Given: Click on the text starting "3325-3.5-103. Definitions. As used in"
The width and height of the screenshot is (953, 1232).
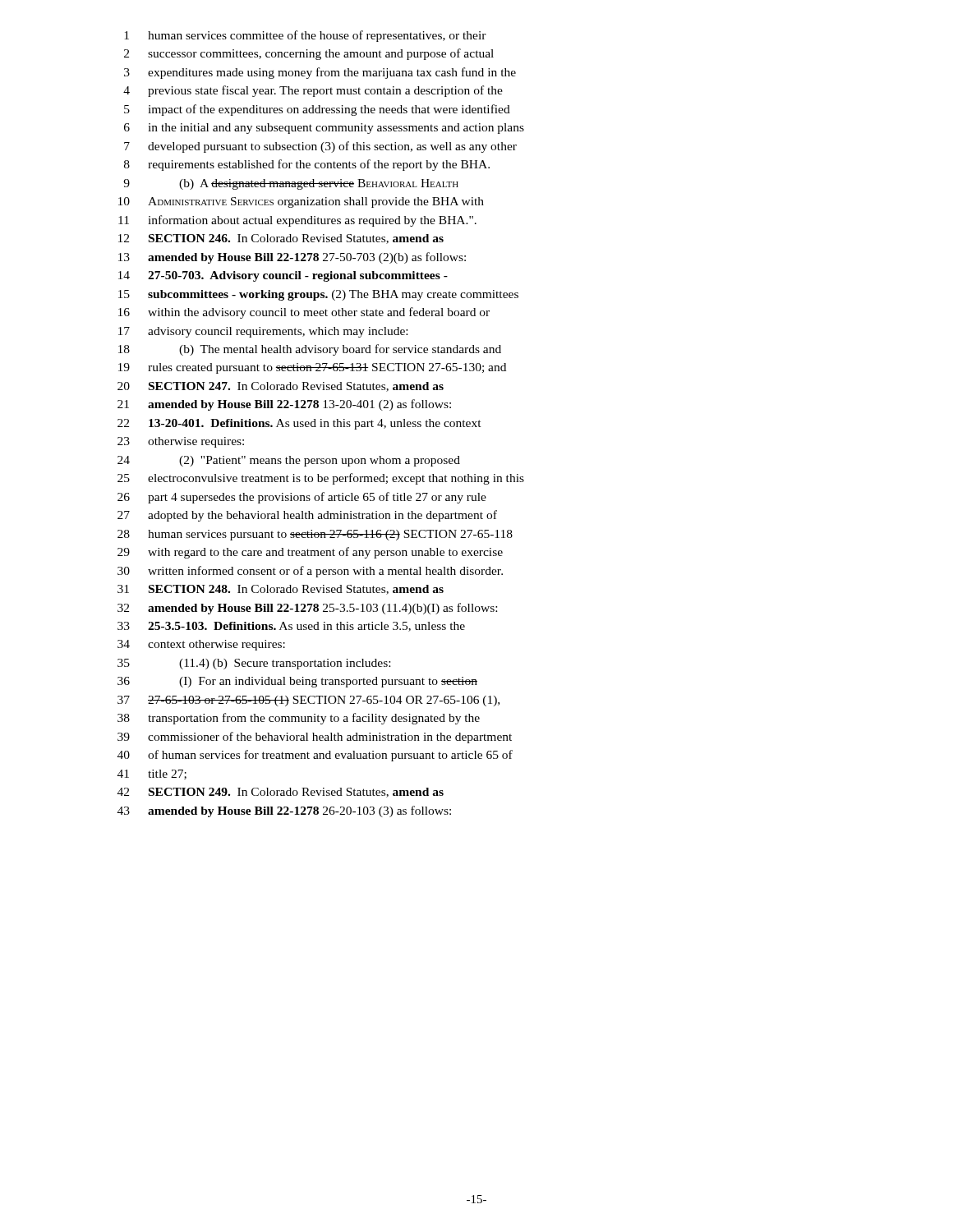Looking at the screenshot, I should 291,627.
